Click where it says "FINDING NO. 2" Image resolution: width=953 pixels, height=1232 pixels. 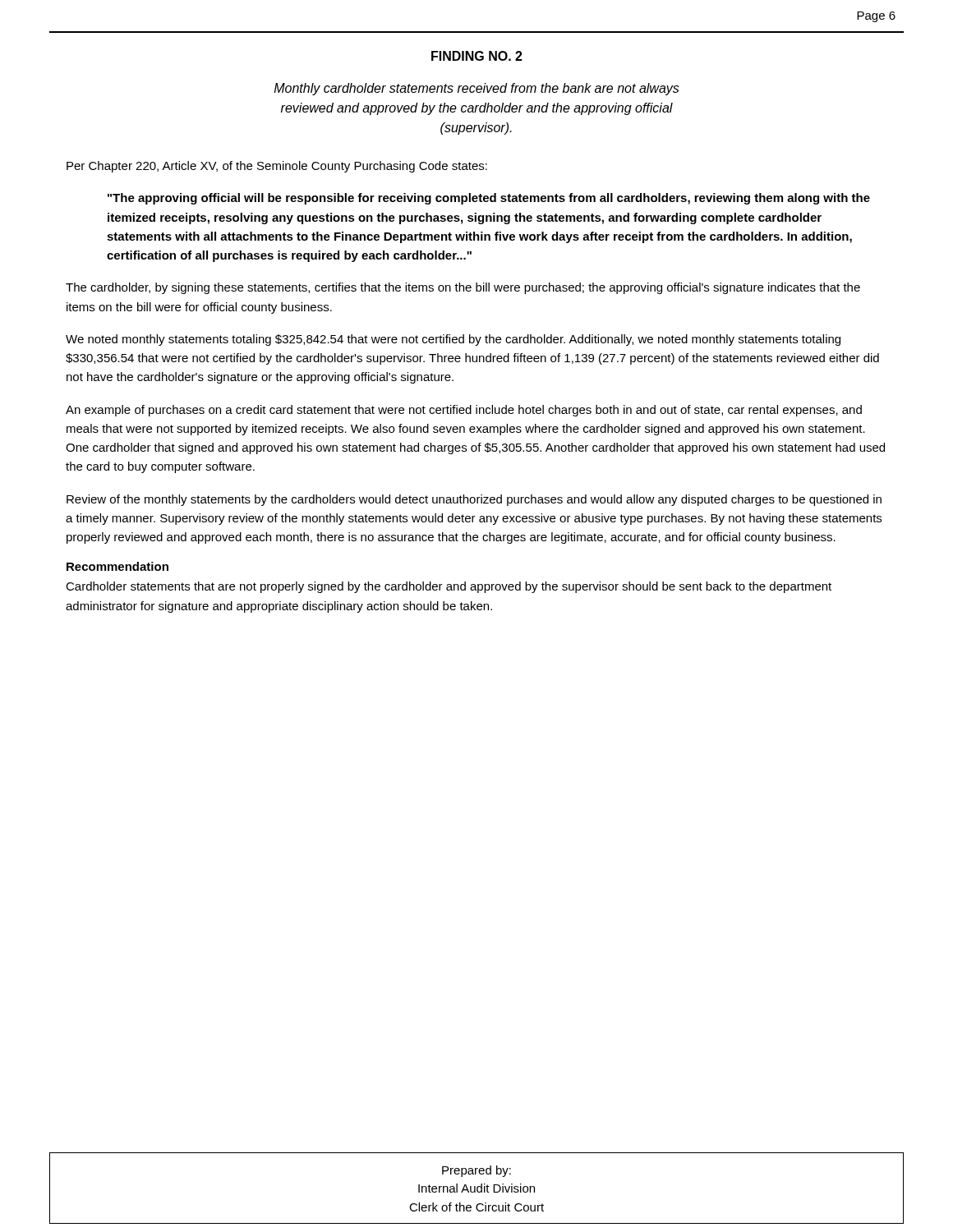(x=476, y=56)
